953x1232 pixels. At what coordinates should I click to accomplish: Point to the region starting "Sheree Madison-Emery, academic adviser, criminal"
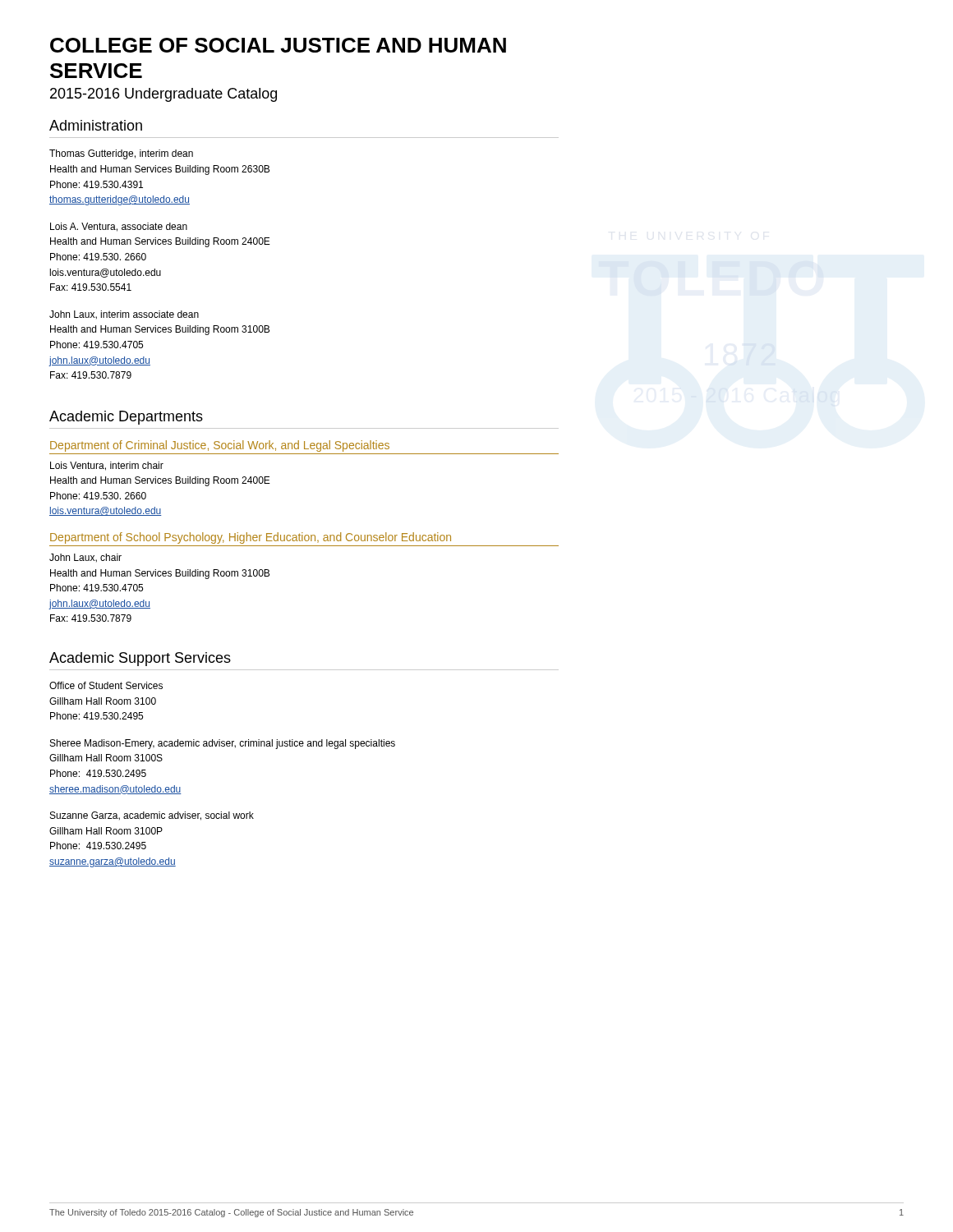(x=223, y=744)
